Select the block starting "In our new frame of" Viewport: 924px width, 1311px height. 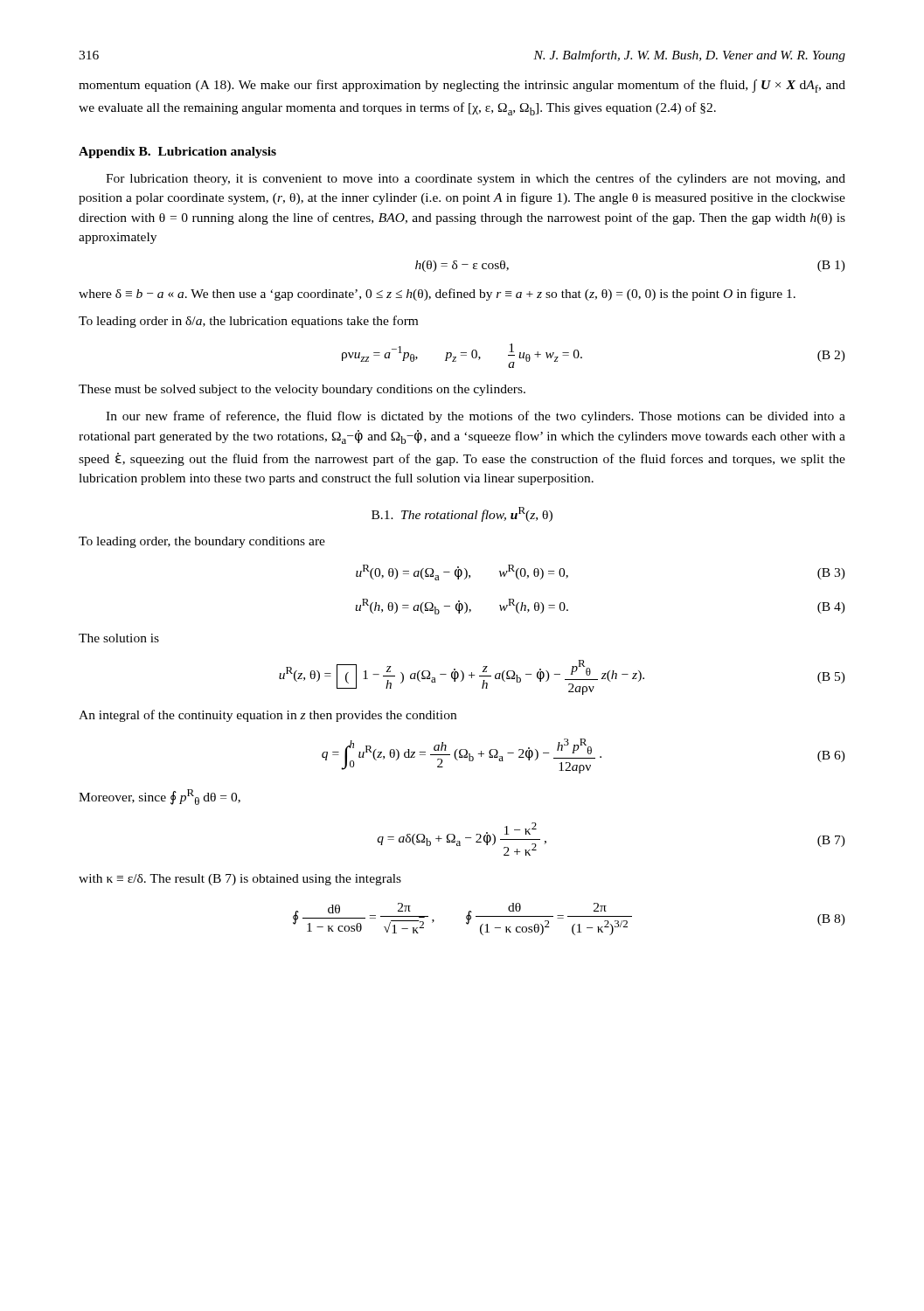[x=462, y=447]
